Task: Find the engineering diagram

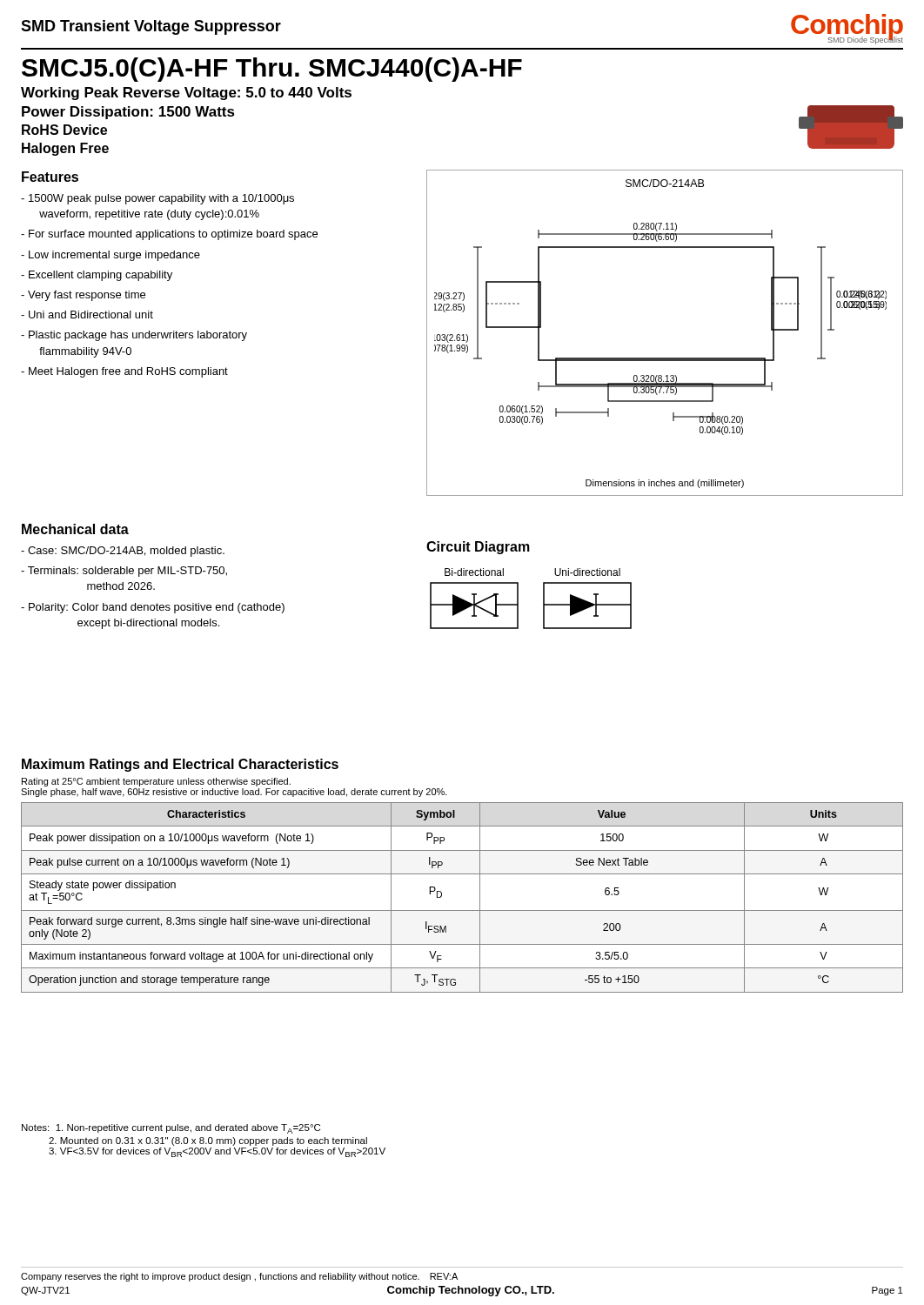Action: (665, 333)
